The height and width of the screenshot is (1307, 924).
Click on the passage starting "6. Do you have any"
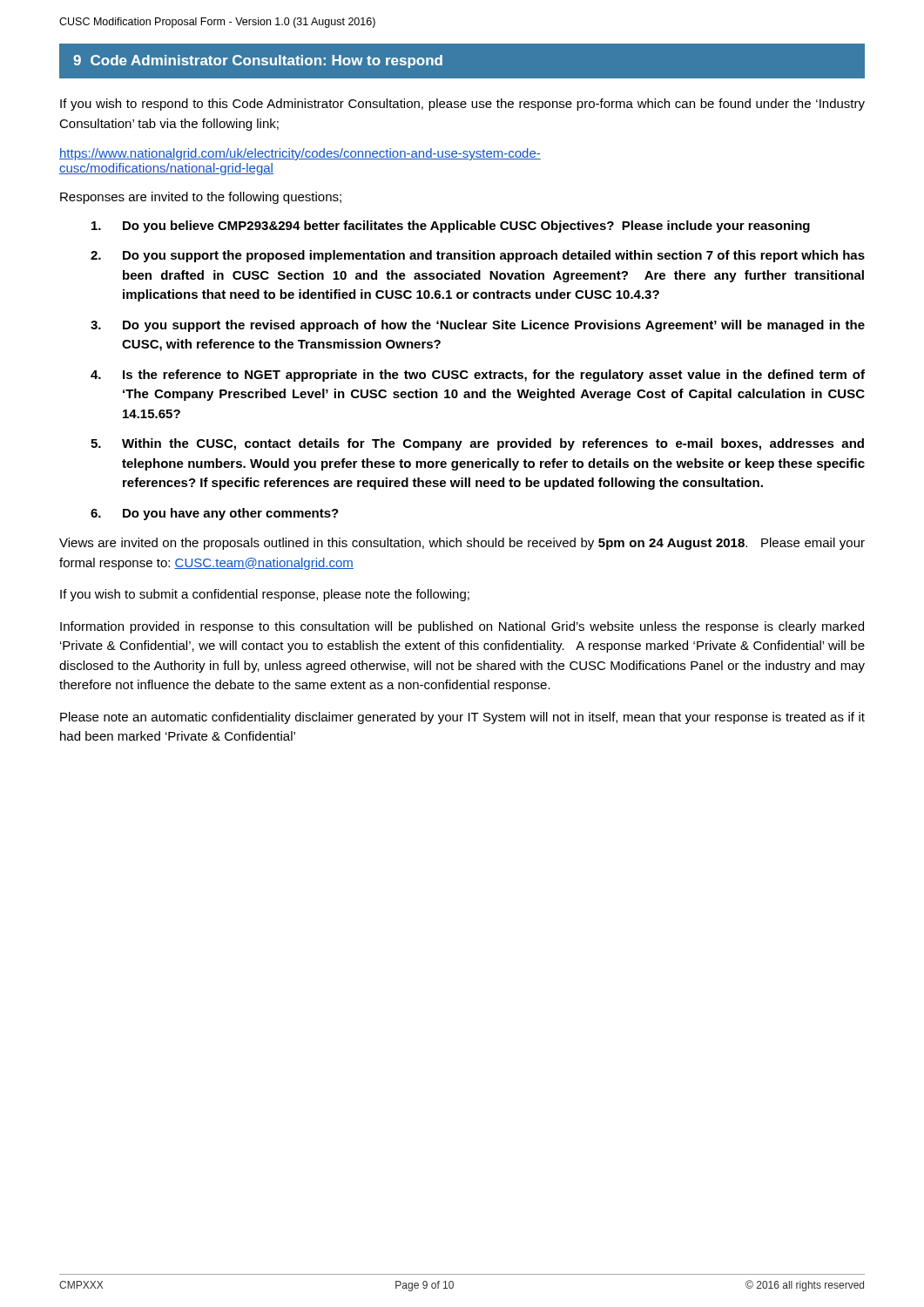point(215,514)
